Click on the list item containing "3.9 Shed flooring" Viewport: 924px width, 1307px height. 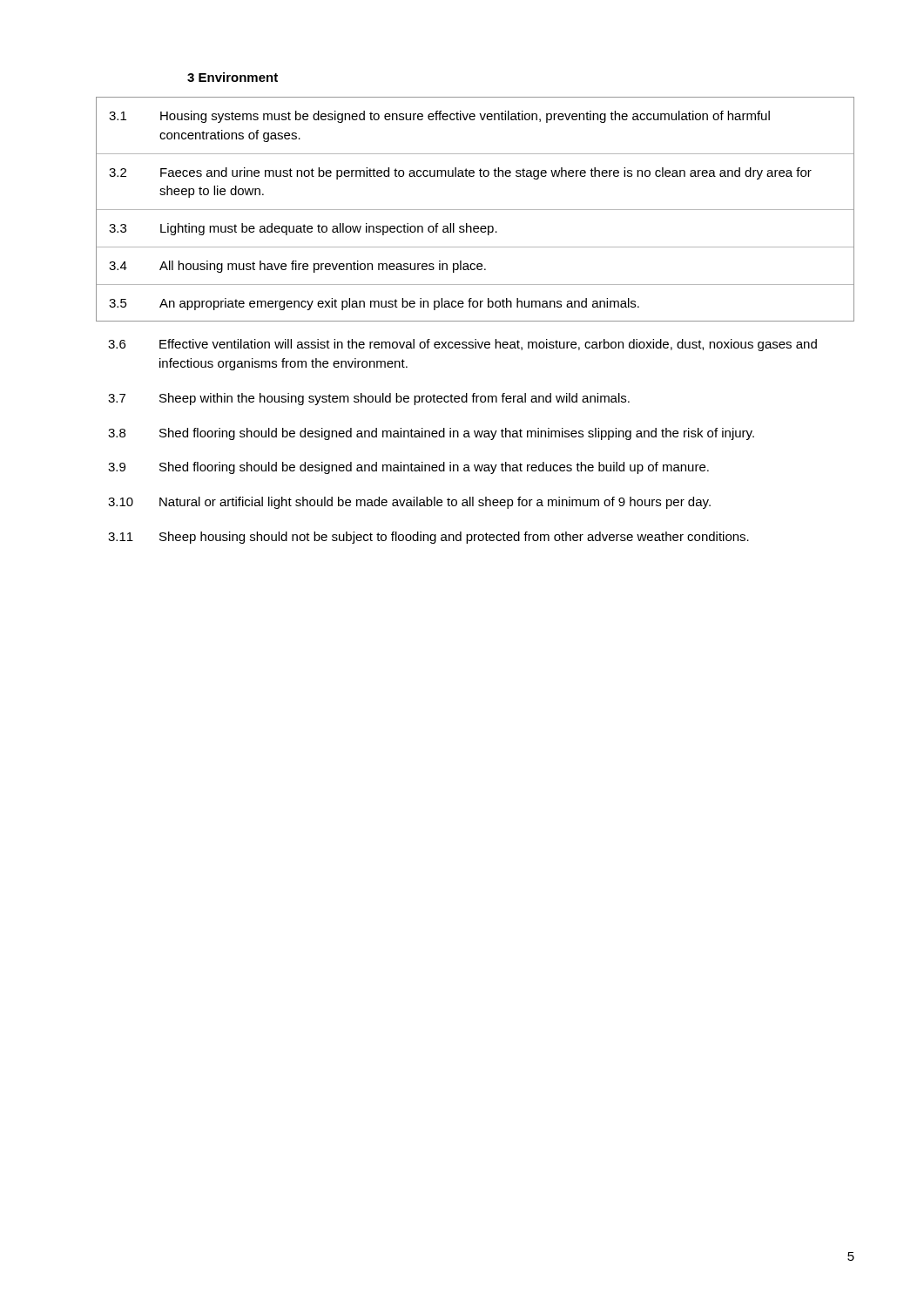[x=409, y=467]
